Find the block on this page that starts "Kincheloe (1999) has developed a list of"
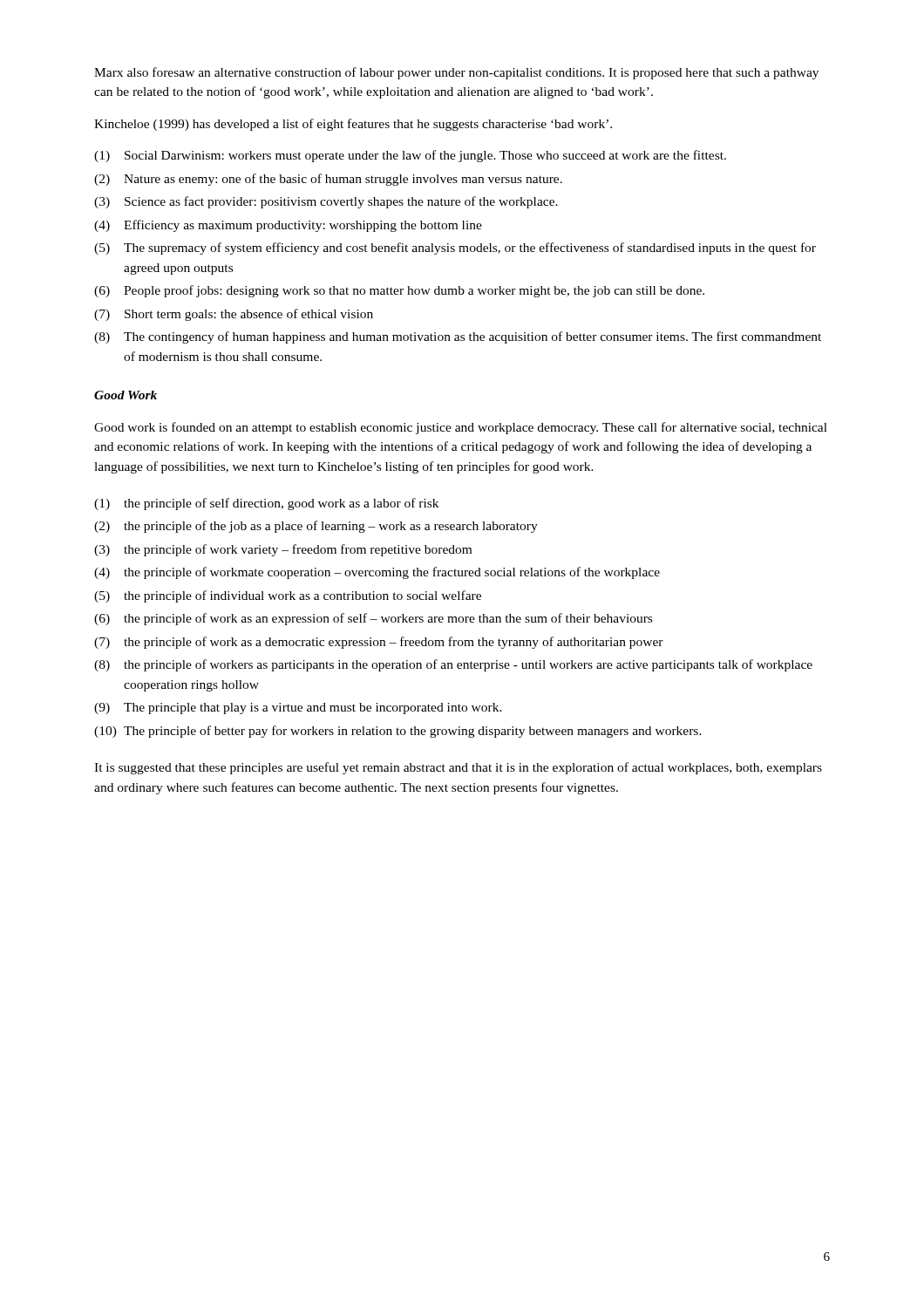This screenshot has height=1308, width=924. click(x=462, y=124)
